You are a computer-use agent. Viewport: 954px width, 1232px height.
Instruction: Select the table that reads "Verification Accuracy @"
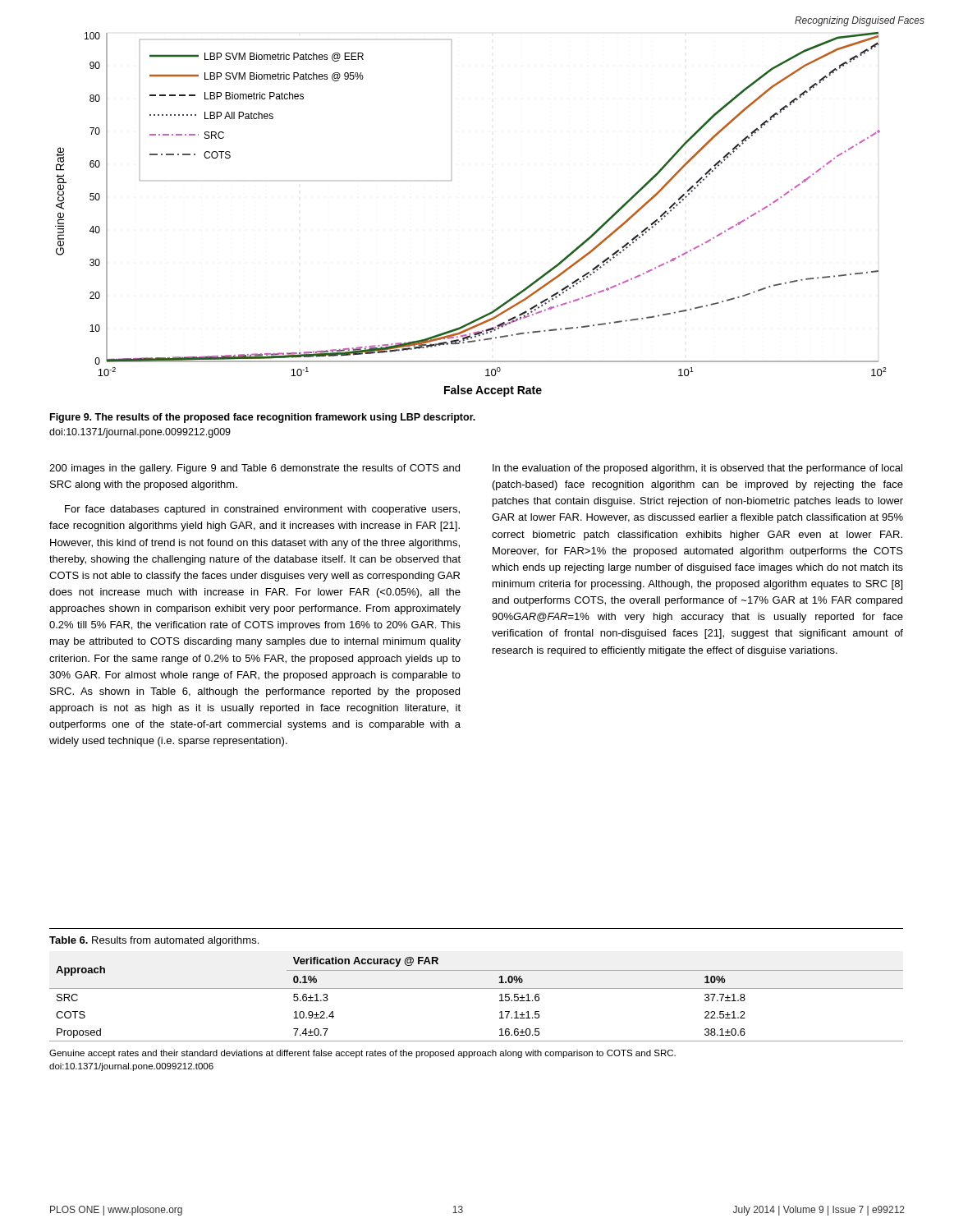[476, 996]
